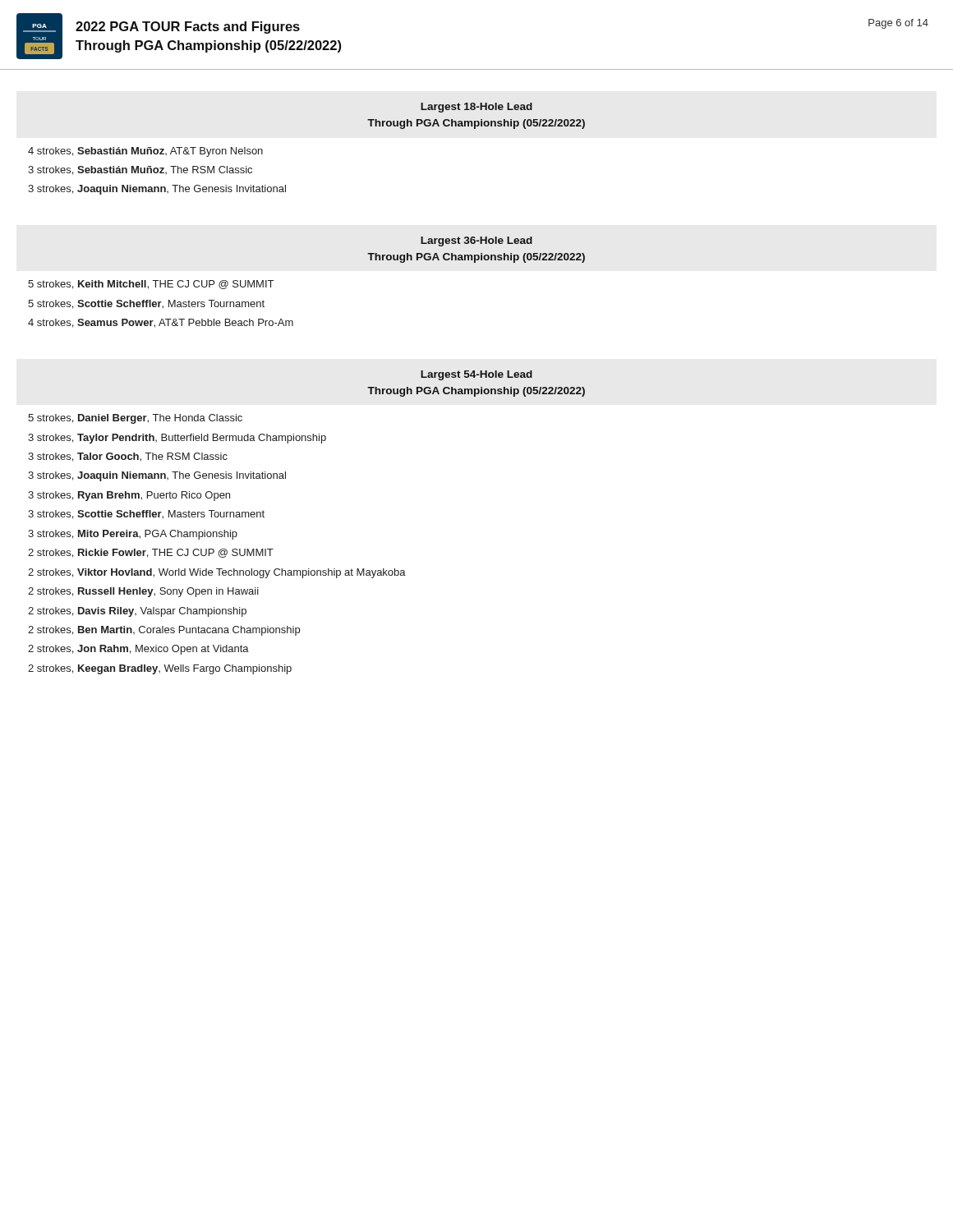Click on the section header containing "Largest 18-Hole Lead"
This screenshot has height=1232, width=953.
tap(476, 115)
